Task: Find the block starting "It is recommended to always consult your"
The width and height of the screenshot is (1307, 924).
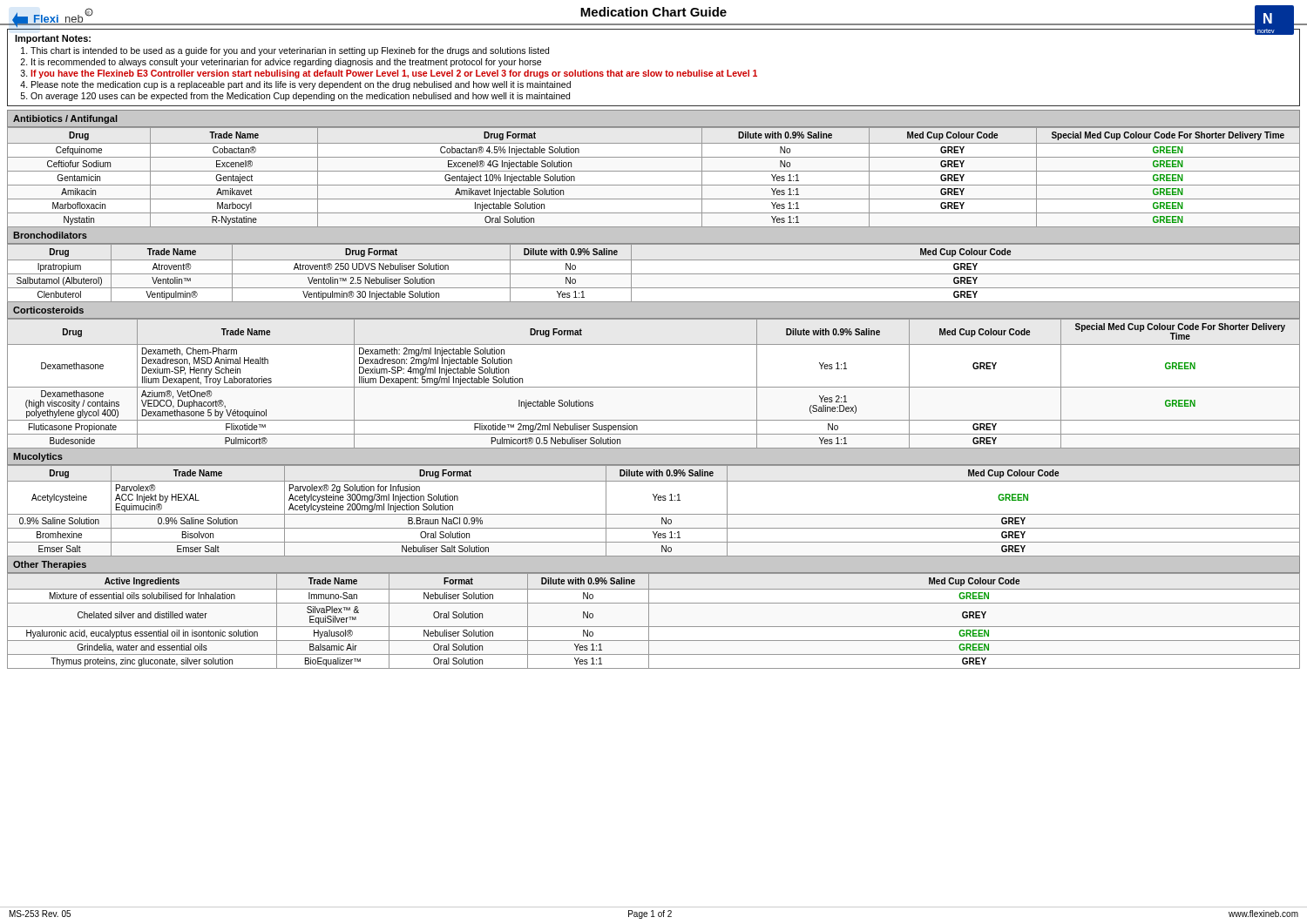Action: tap(286, 62)
